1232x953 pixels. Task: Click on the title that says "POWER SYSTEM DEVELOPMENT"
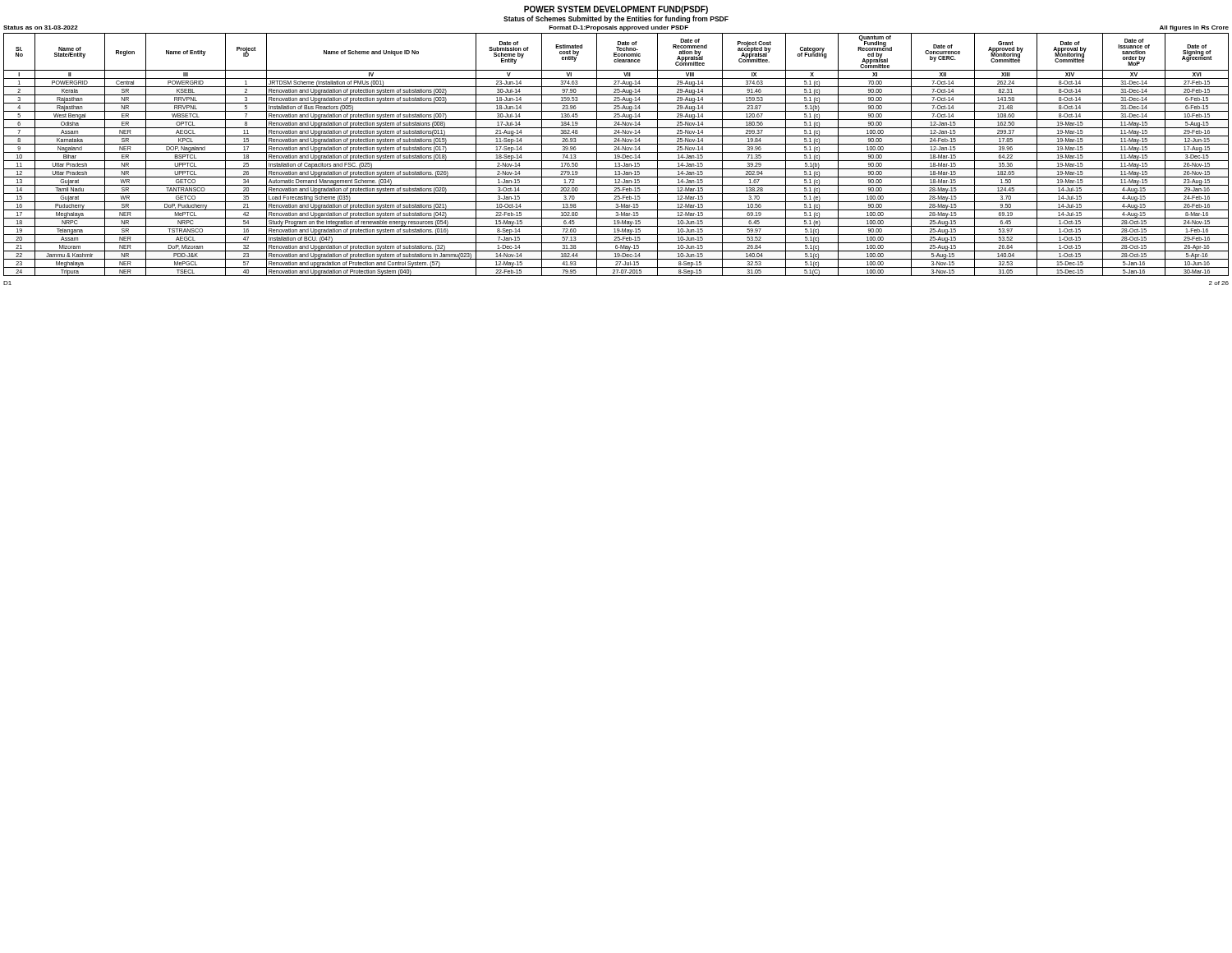[616, 9]
